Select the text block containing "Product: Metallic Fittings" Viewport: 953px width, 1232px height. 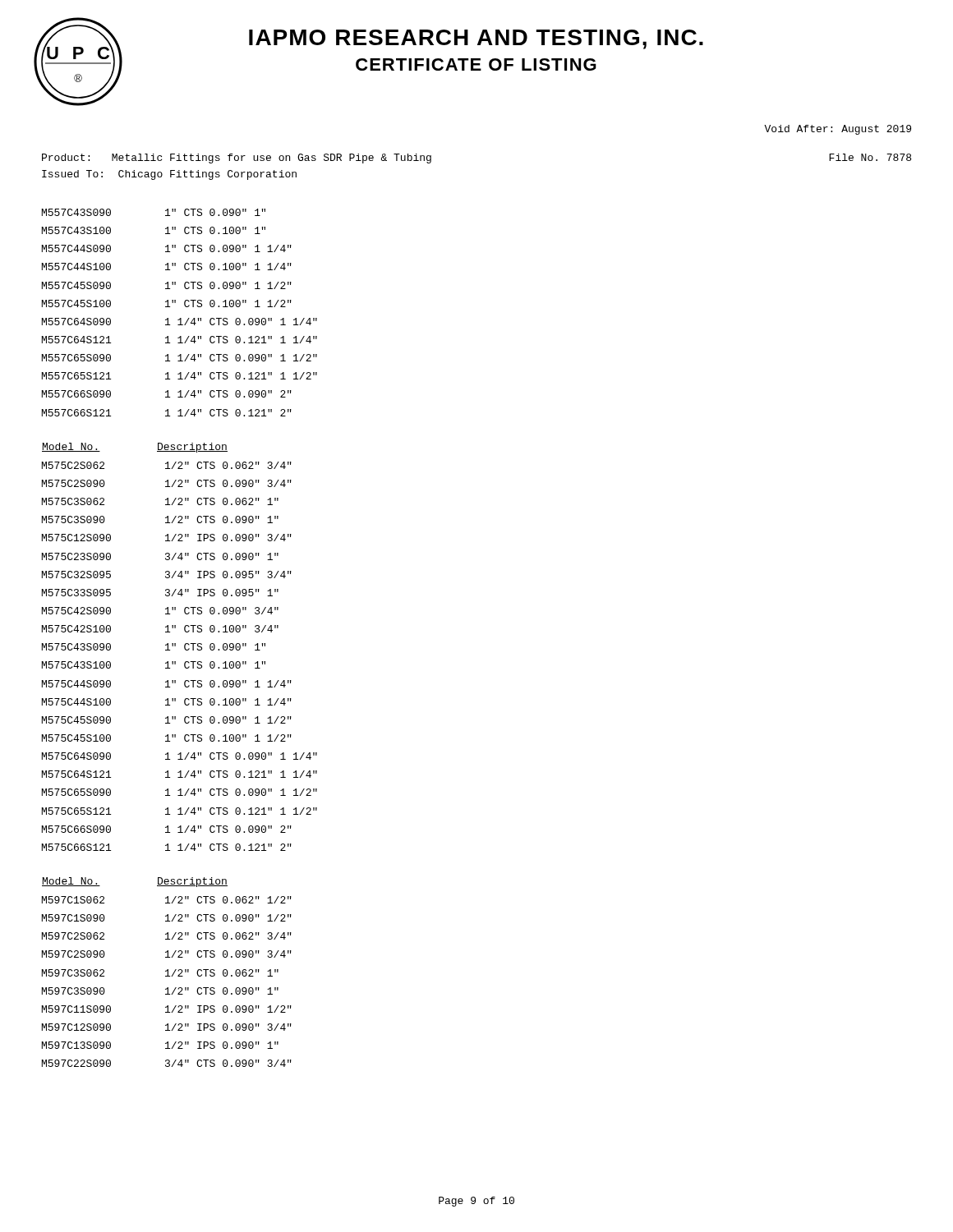coord(237,158)
